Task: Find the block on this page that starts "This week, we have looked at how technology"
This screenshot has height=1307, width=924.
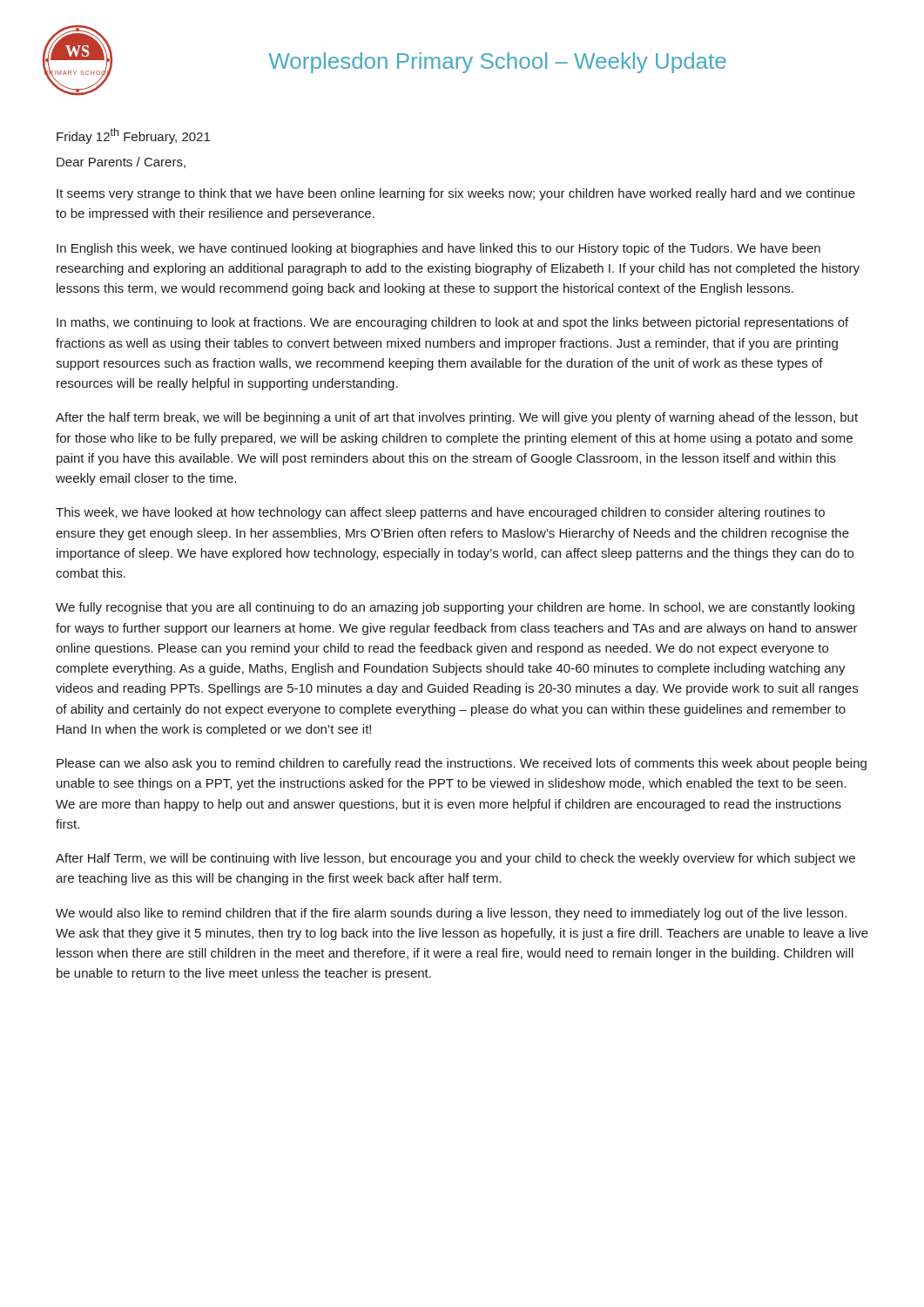Action: (455, 543)
